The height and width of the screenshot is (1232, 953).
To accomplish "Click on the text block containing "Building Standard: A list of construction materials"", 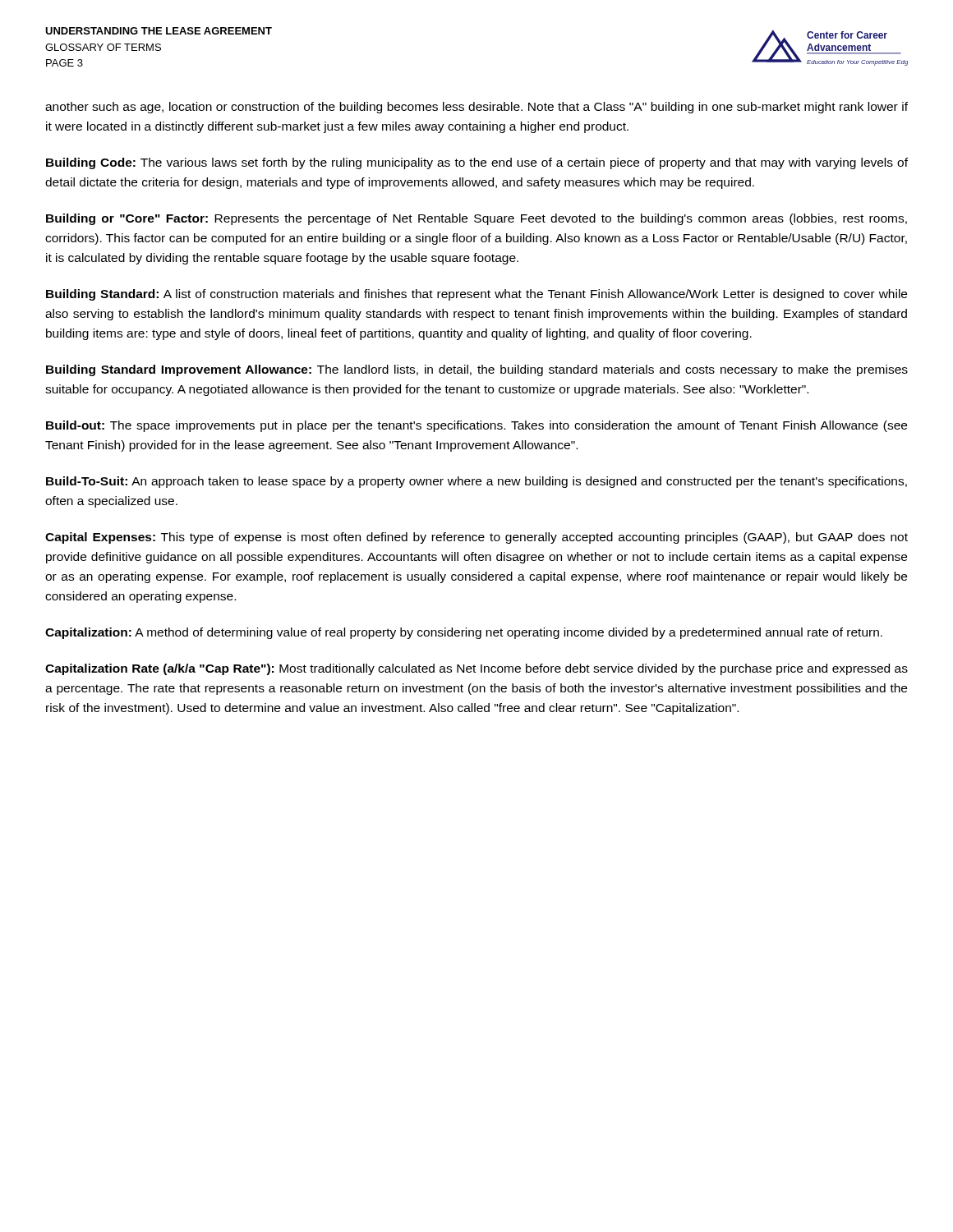I will coord(476,314).
